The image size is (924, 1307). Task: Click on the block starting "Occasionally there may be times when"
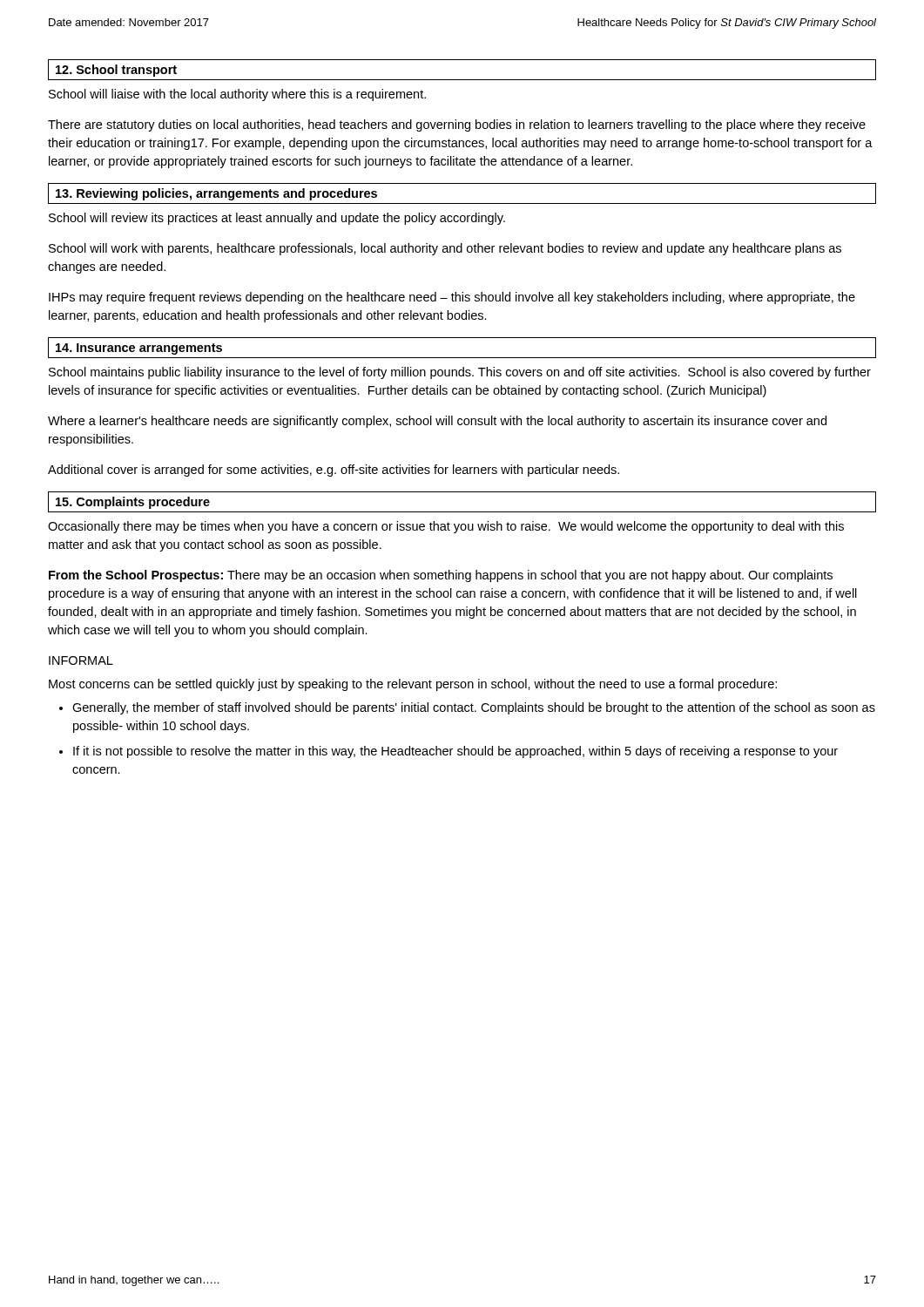coord(446,536)
